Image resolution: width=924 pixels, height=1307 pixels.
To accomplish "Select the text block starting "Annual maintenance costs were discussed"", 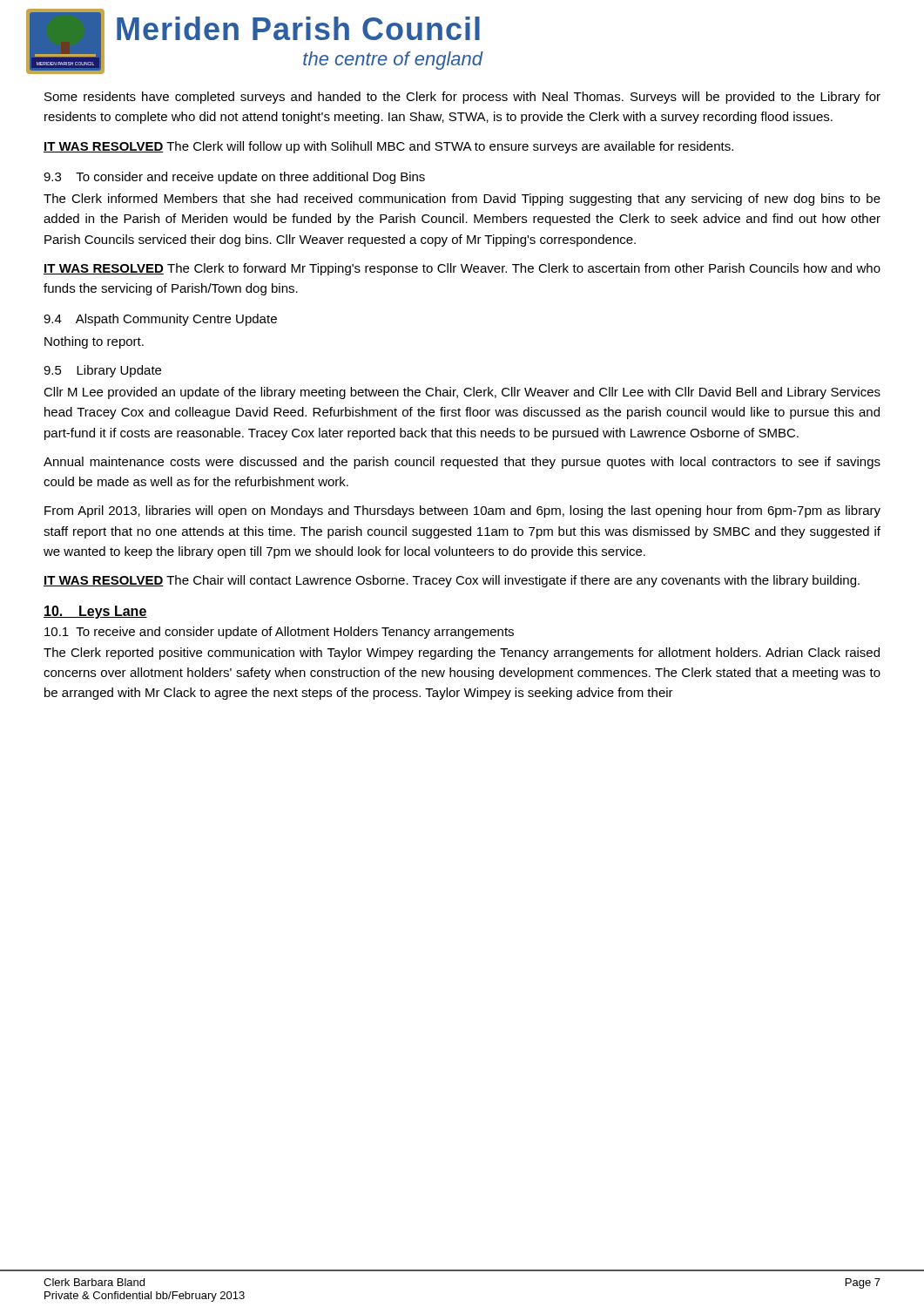I will pyautogui.click(x=462, y=471).
